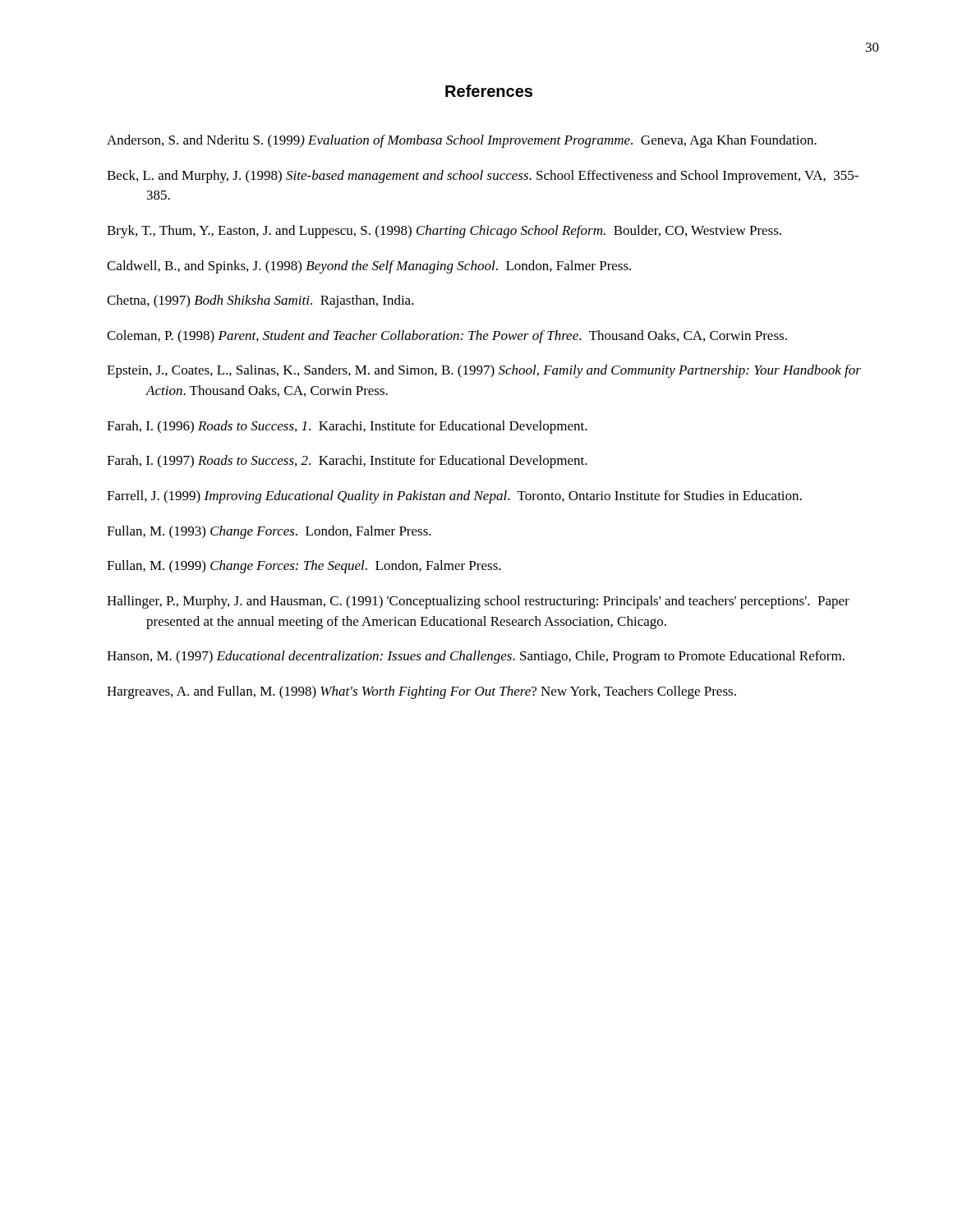Screen dimensions: 1232x953
Task: Point to the block beginning "Fullan, M. (1993) Change Forces."
Action: (269, 531)
